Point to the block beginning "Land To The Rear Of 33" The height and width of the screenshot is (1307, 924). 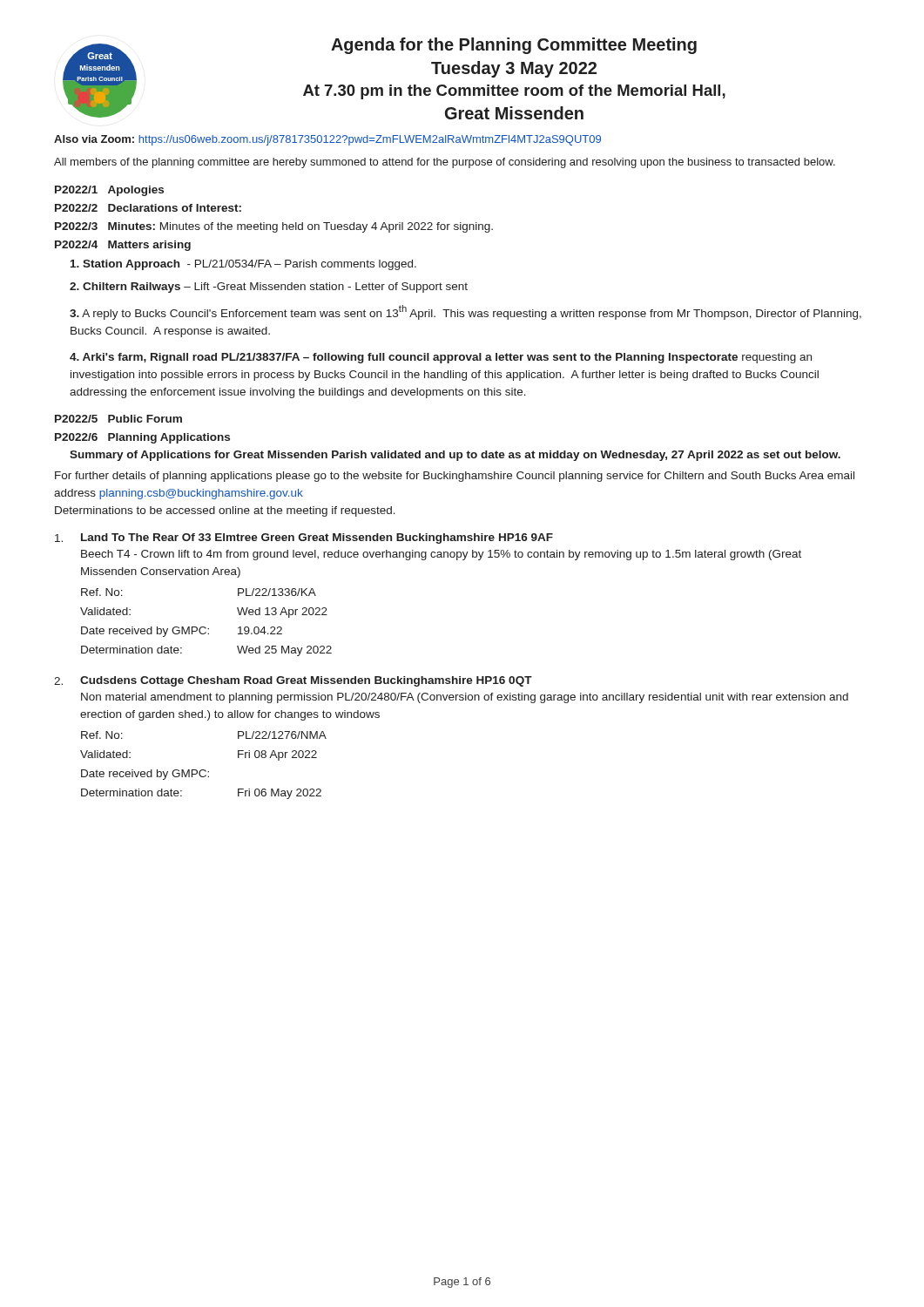[304, 538]
